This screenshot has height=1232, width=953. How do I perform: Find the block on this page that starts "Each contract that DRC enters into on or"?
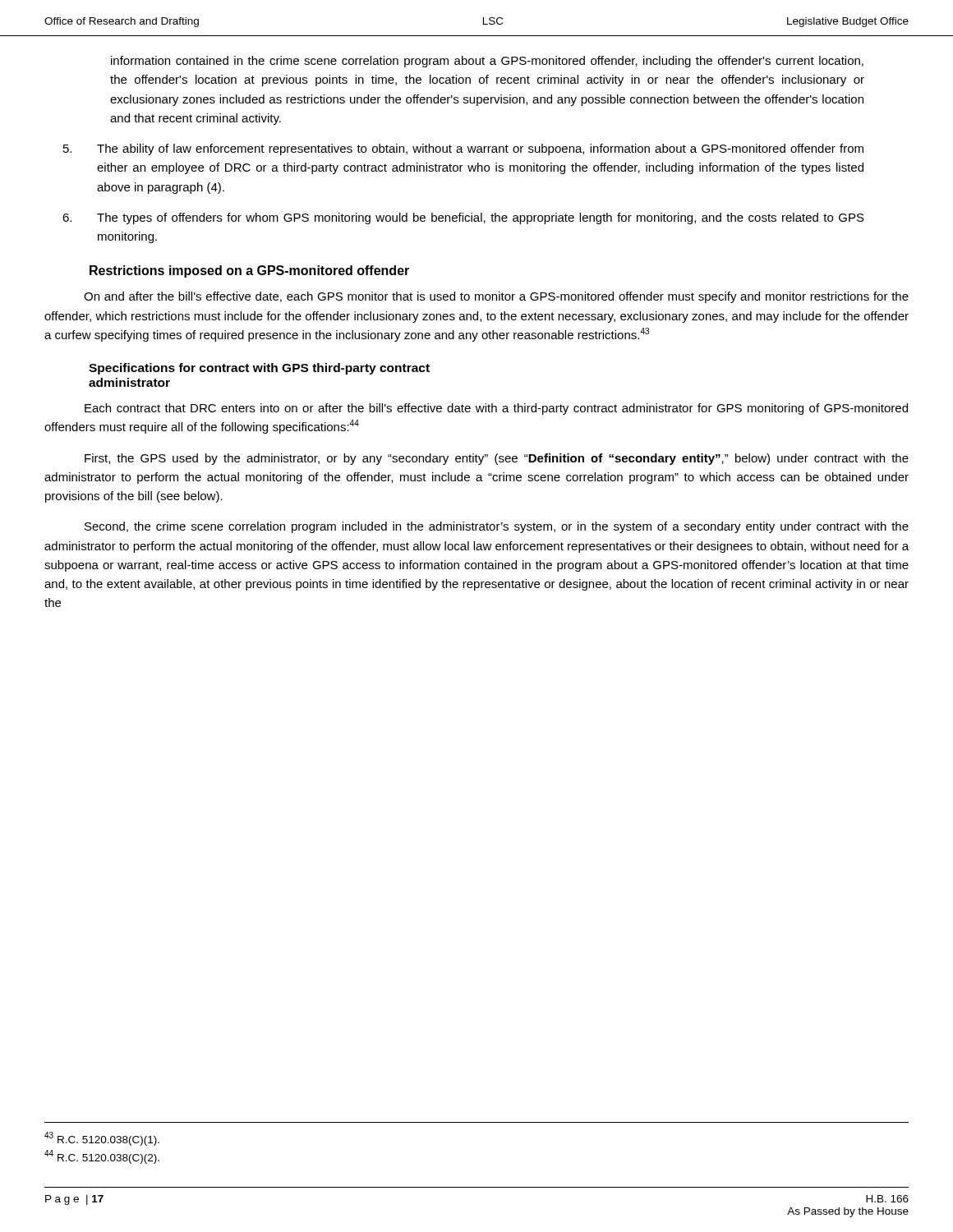[x=476, y=417]
